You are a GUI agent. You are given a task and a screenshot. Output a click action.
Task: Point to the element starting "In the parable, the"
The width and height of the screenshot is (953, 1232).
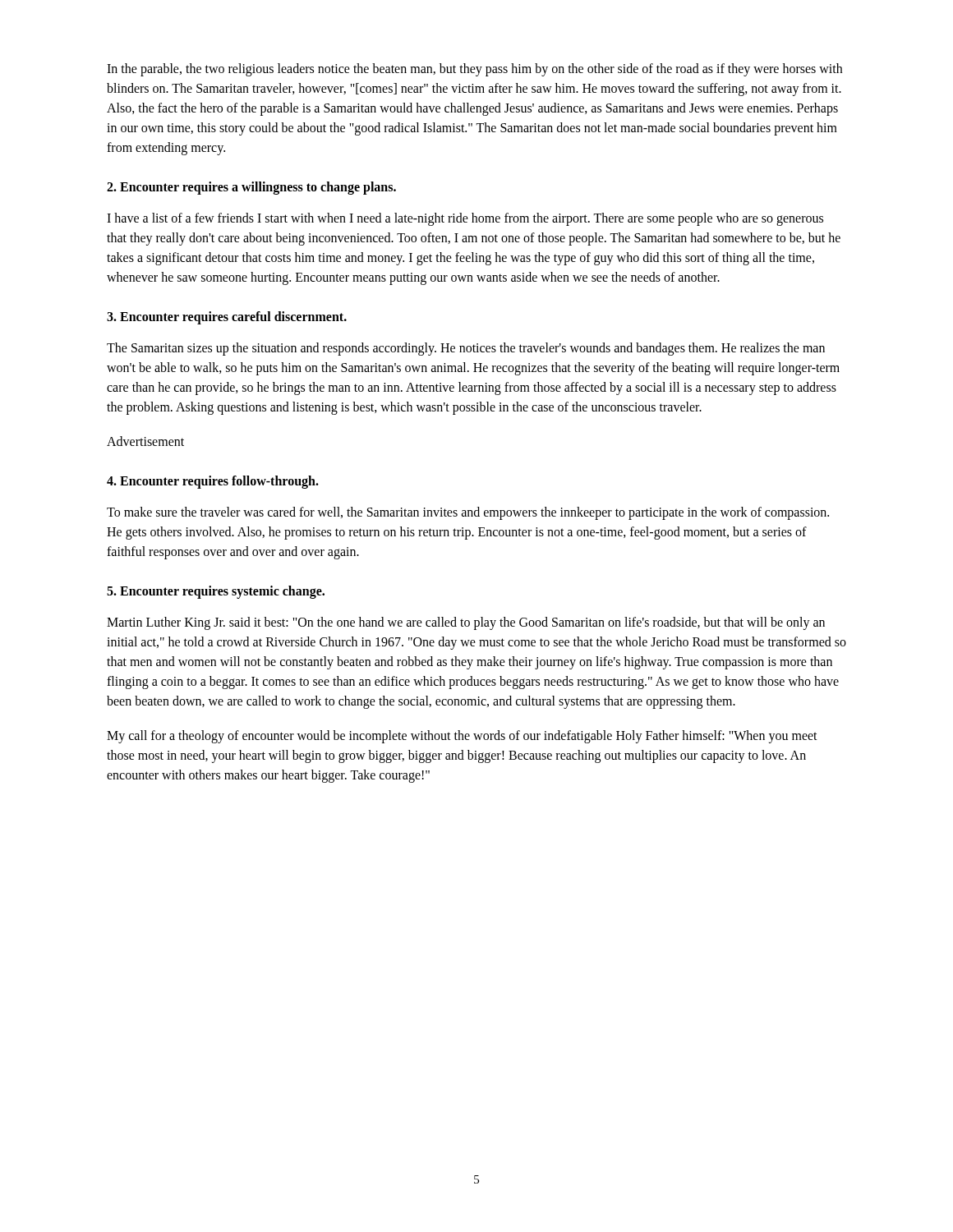475,108
